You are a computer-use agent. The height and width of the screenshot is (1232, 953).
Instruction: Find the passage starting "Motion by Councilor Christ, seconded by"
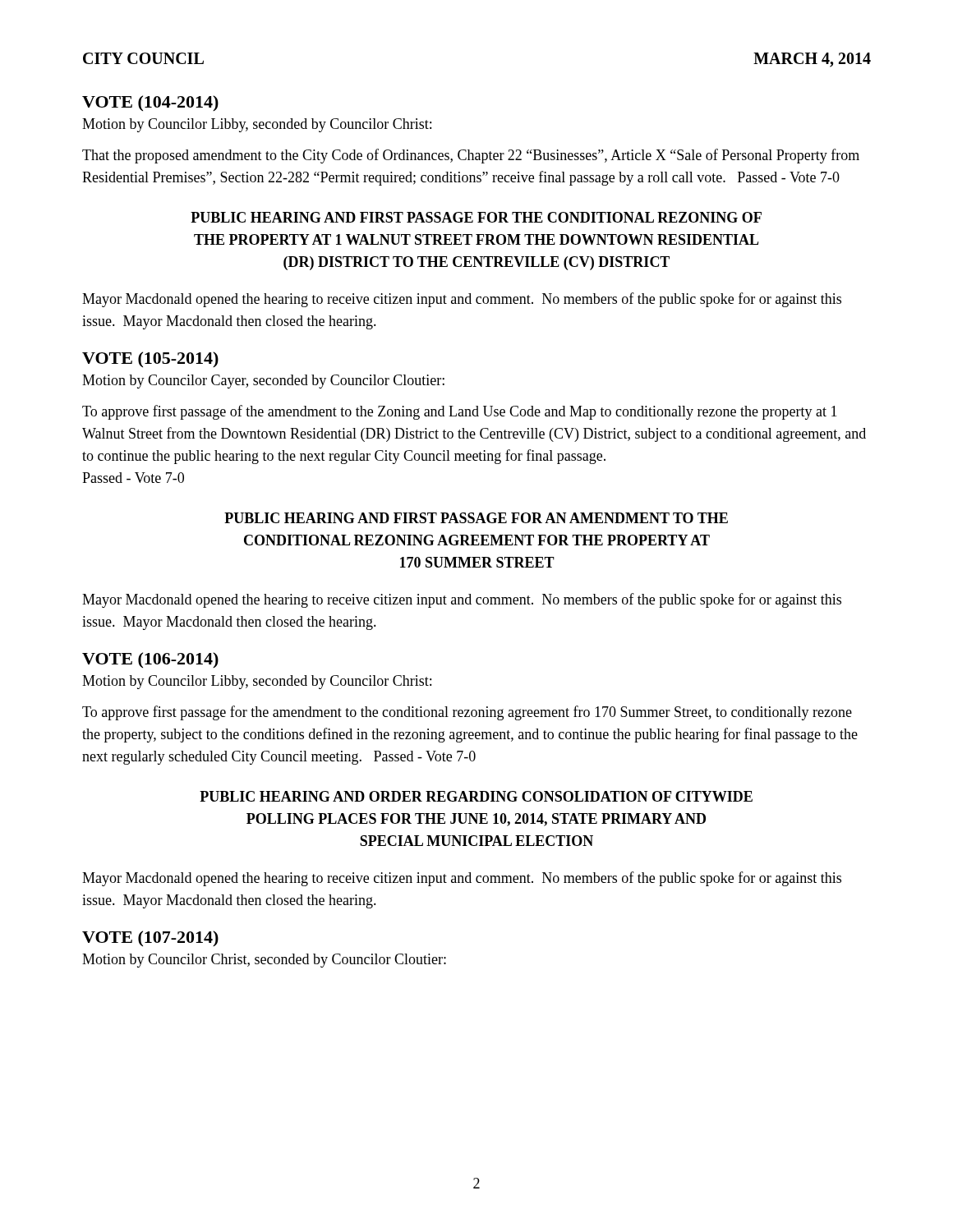[265, 959]
